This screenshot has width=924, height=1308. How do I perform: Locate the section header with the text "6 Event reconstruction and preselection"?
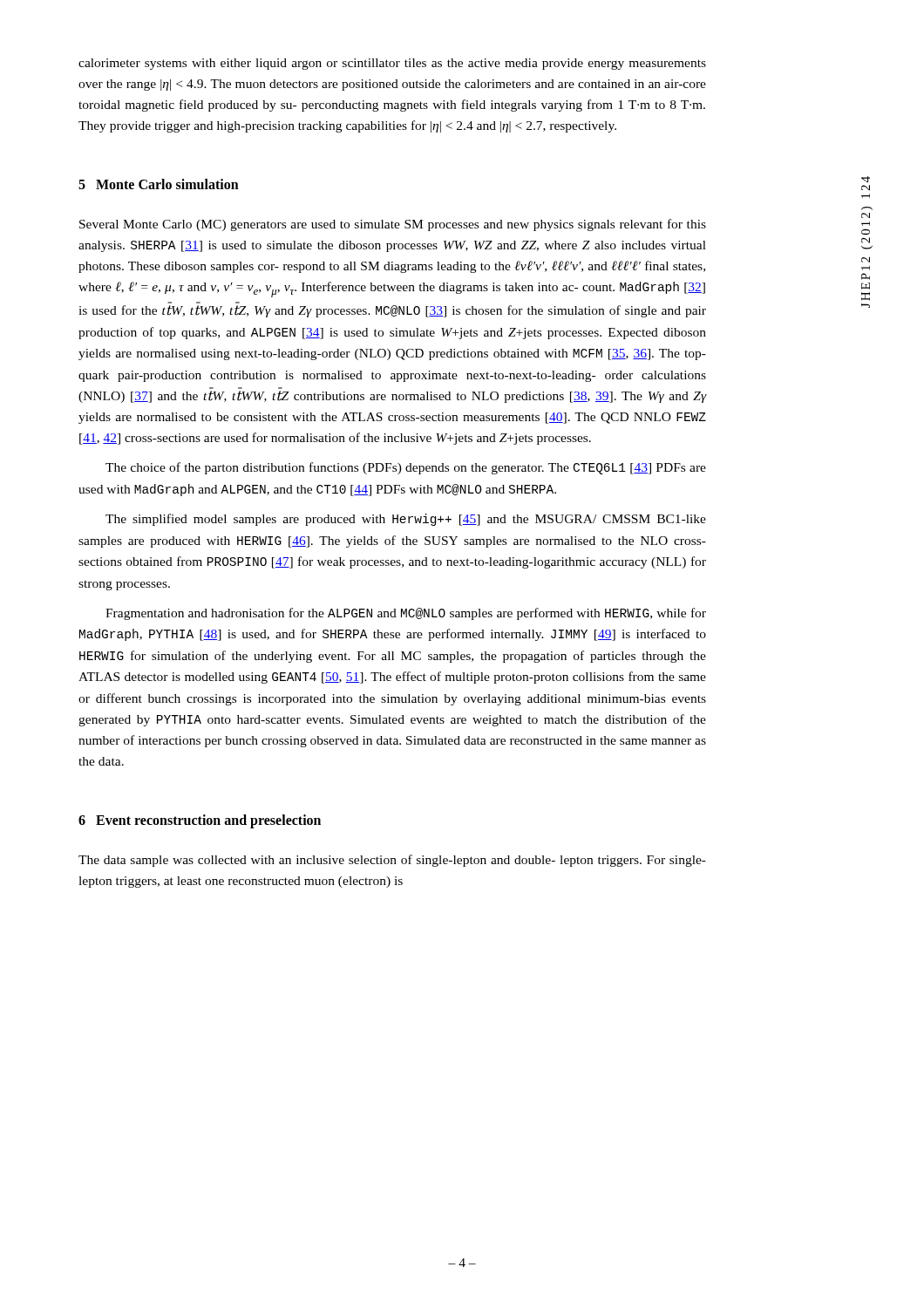click(200, 821)
